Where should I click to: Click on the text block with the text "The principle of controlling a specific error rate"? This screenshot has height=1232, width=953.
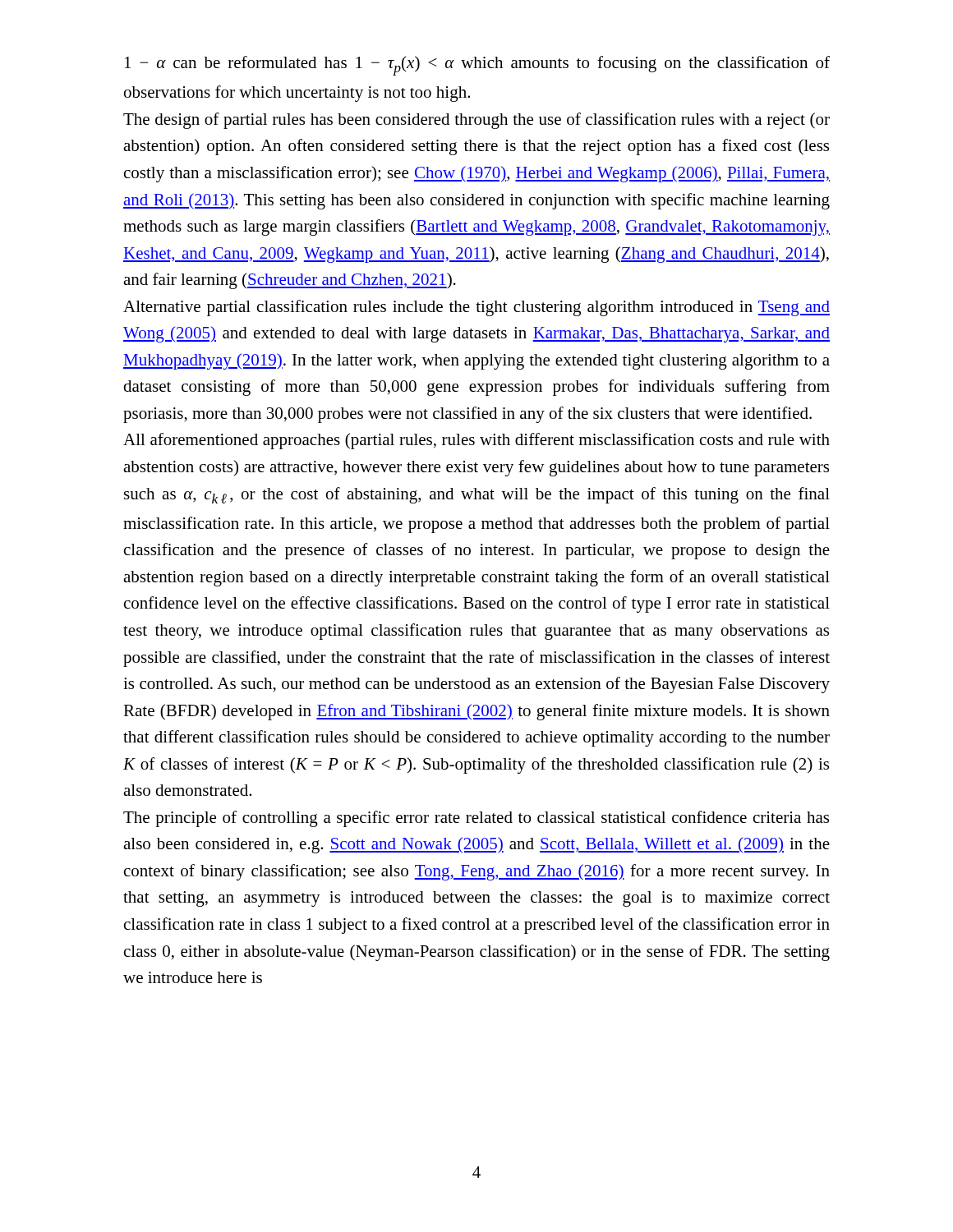(476, 898)
